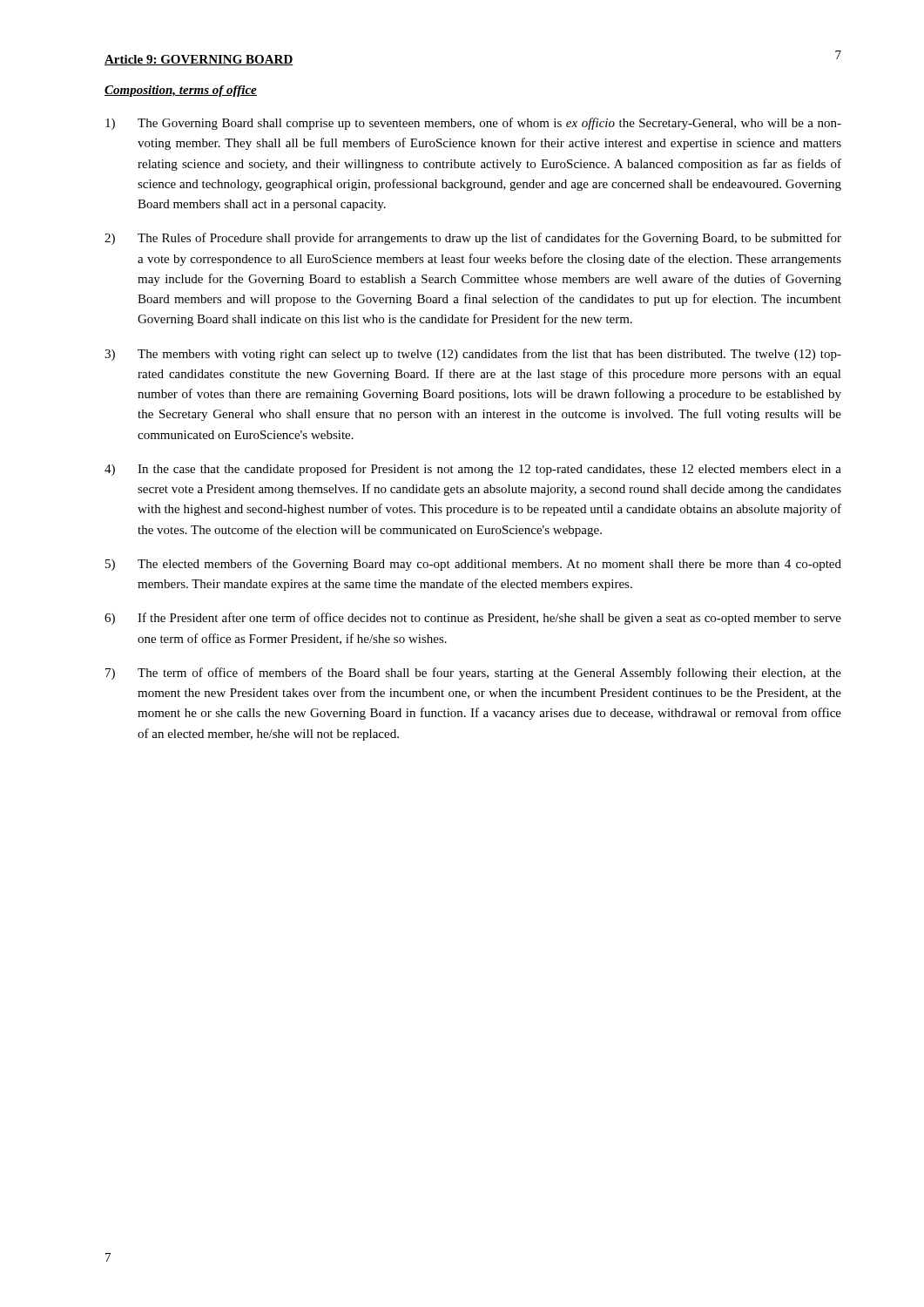
Task: Locate the block starting "7) The term of office"
Action: coord(473,703)
